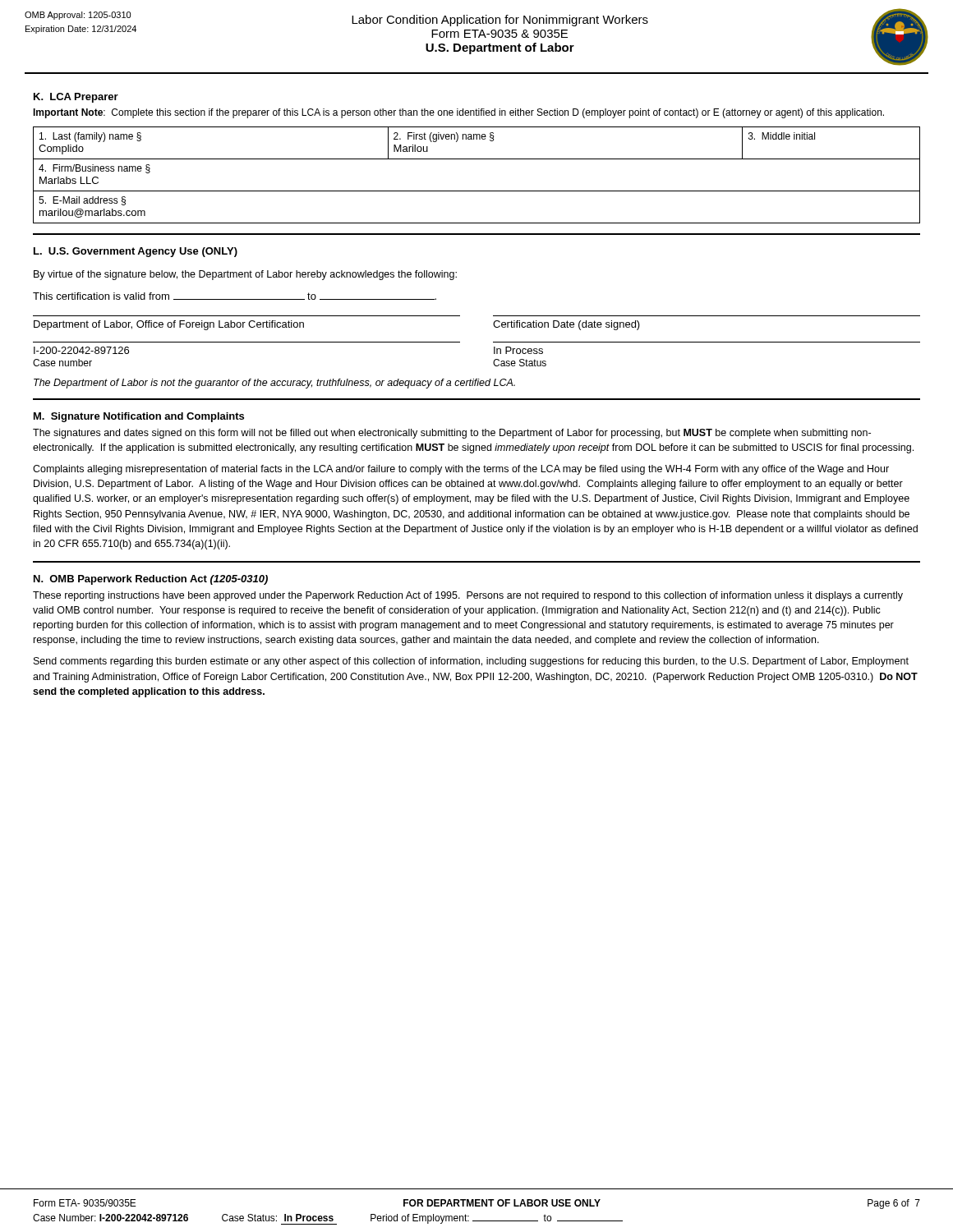Locate the passage starting "The signatures and dates"
This screenshot has height=1232, width=953.
point(474,440)
